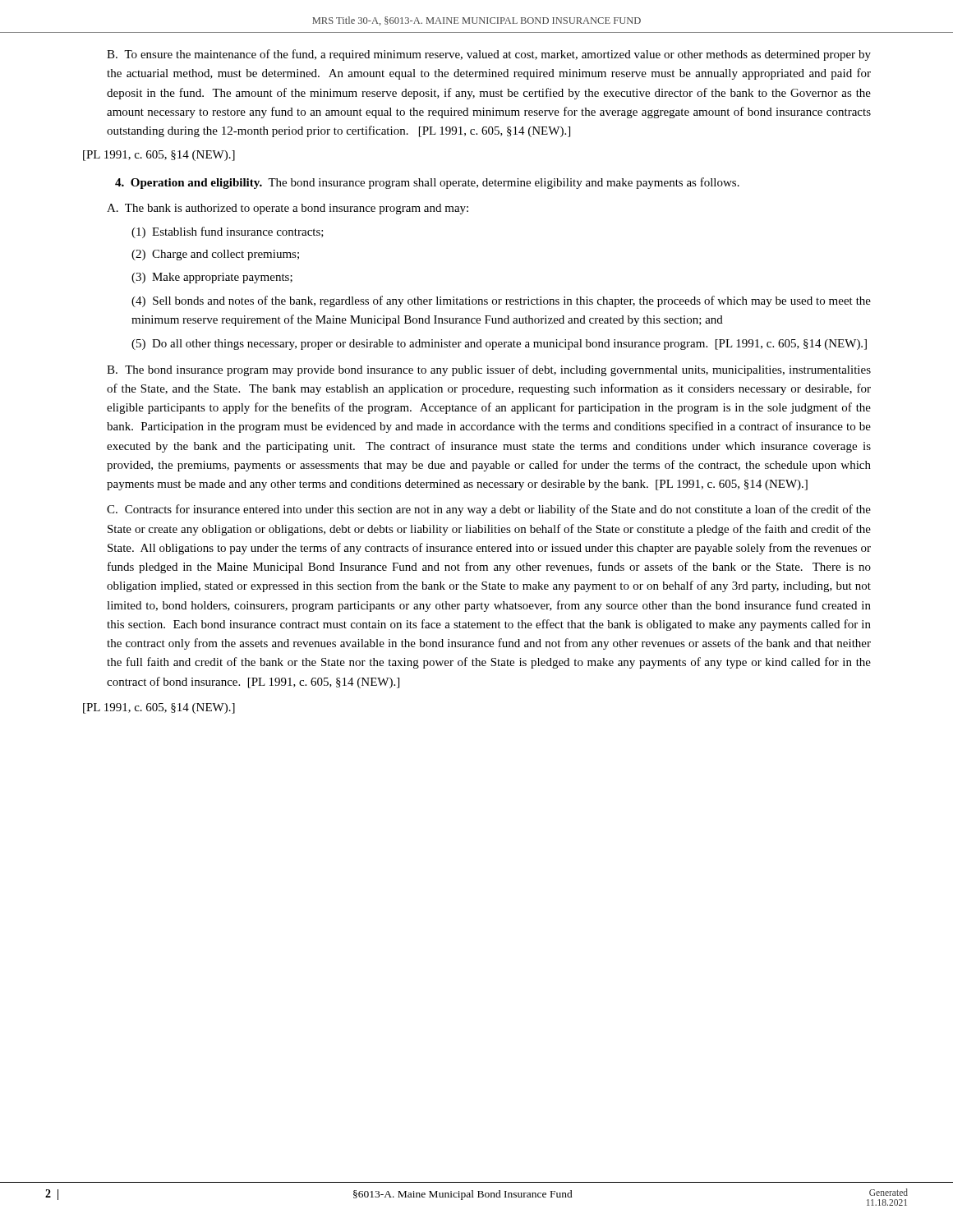Point to the block beginning "B. To ensure the maintenance of the fund,"
This screenshot has height=1232, width=953.
(x=489, y=92)
